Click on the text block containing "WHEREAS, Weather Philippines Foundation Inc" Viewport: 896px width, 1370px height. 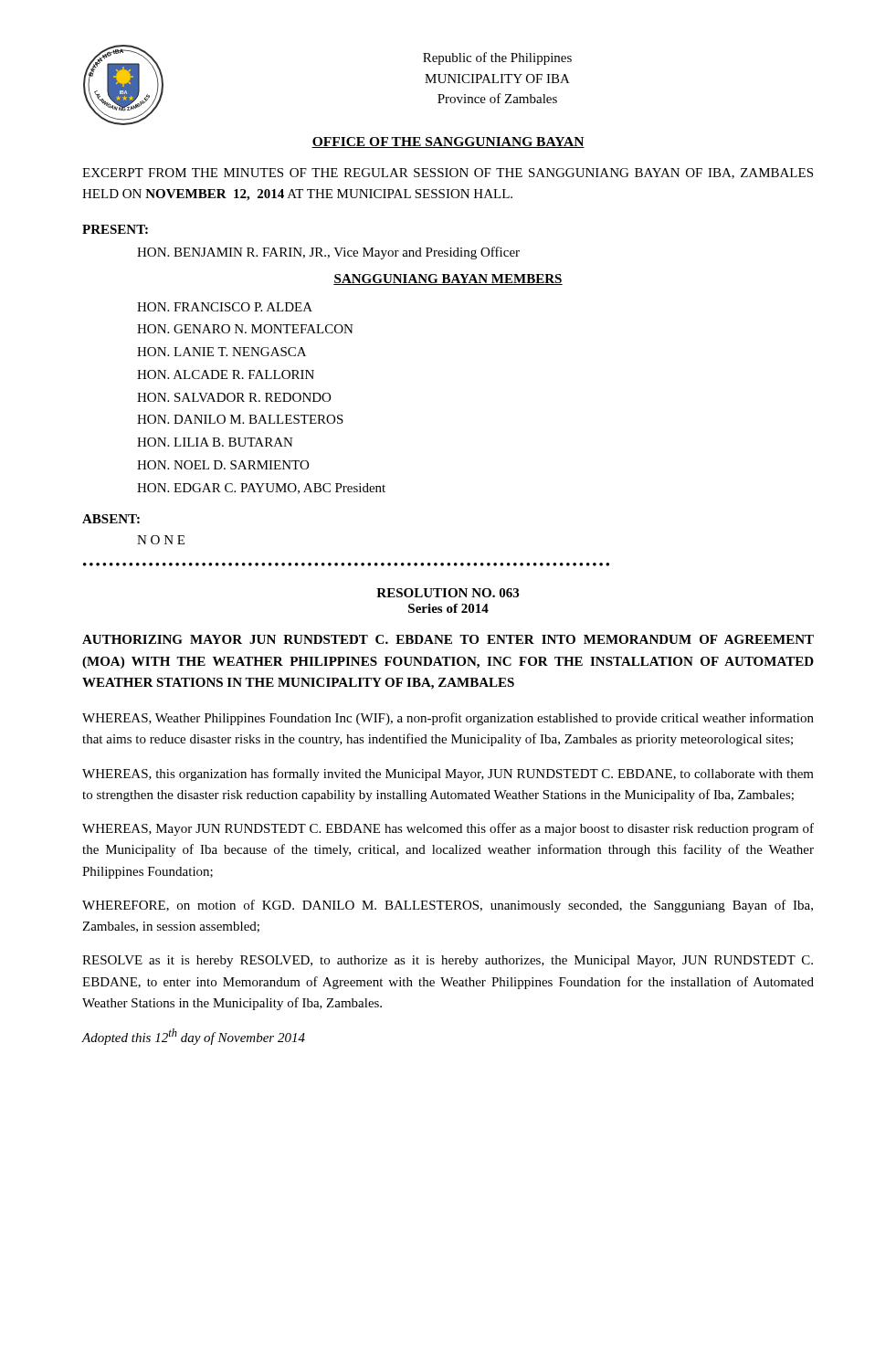(x=448, y=728)
